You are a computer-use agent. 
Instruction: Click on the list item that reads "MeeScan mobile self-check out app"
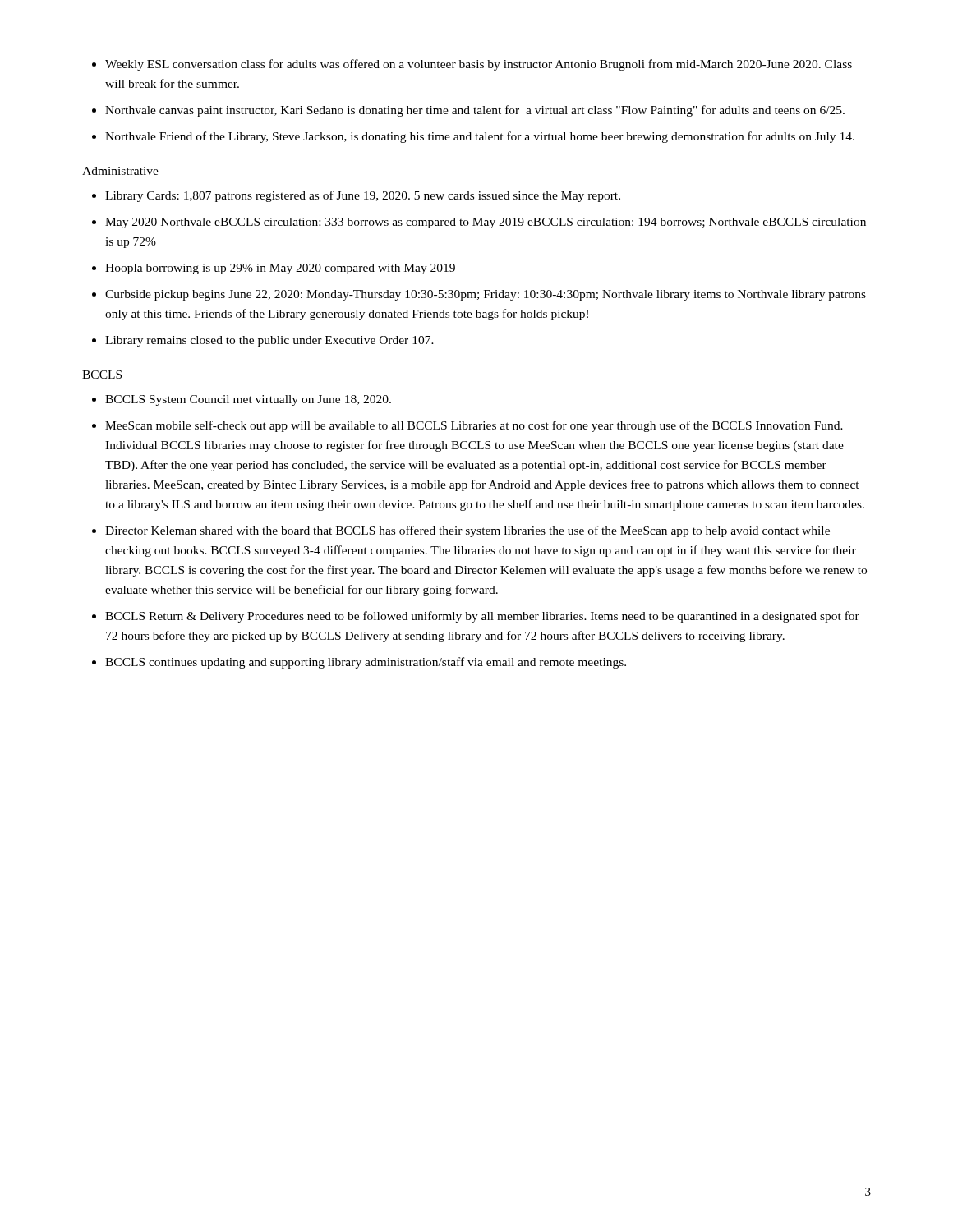click(485, 465)
